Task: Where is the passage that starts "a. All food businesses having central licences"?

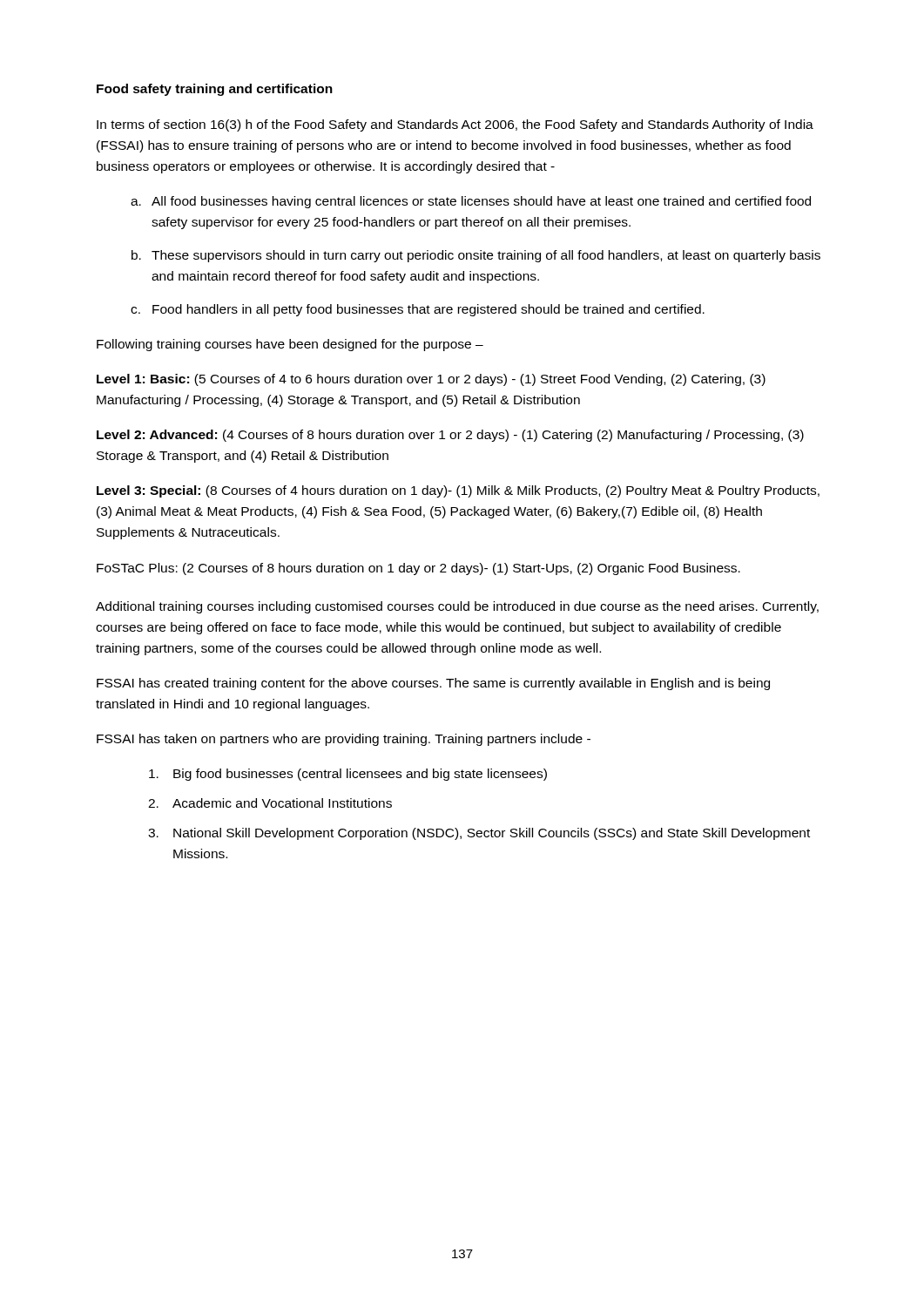Action: pyautogui.click(x=479, y=212)
